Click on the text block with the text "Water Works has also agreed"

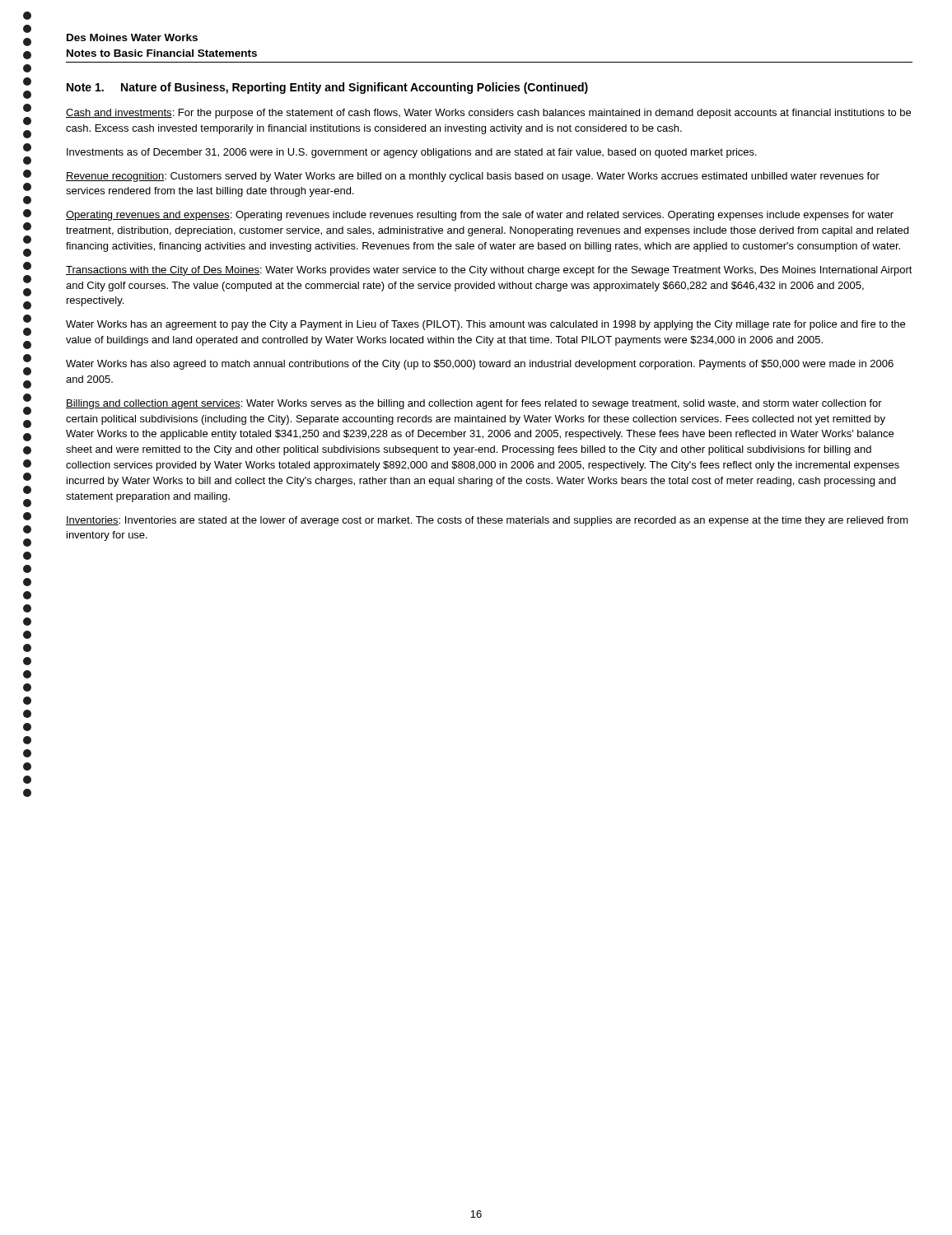pyautogui.click(x=480, y=371)
